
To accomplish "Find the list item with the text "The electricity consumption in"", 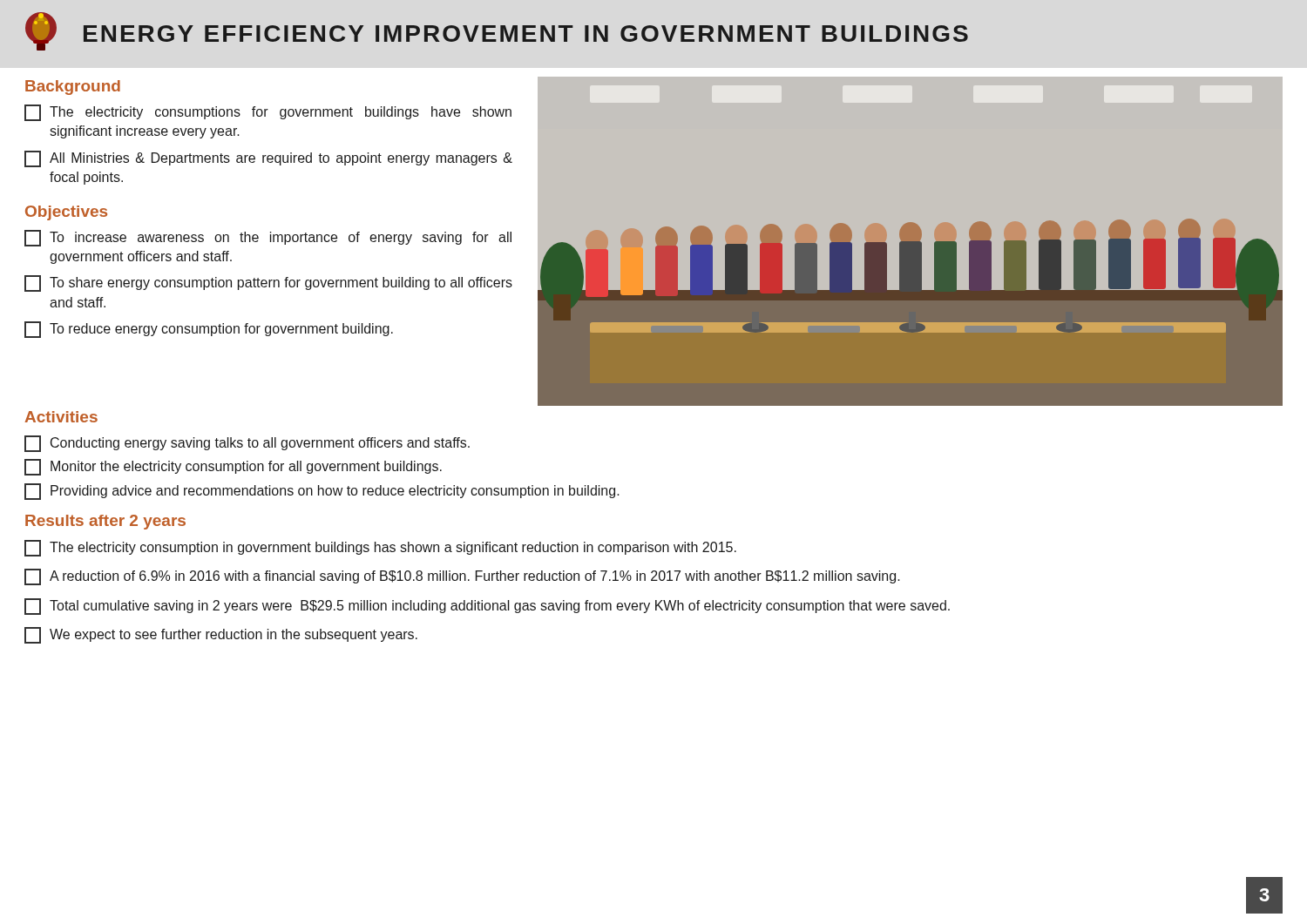I will (654, 548).
